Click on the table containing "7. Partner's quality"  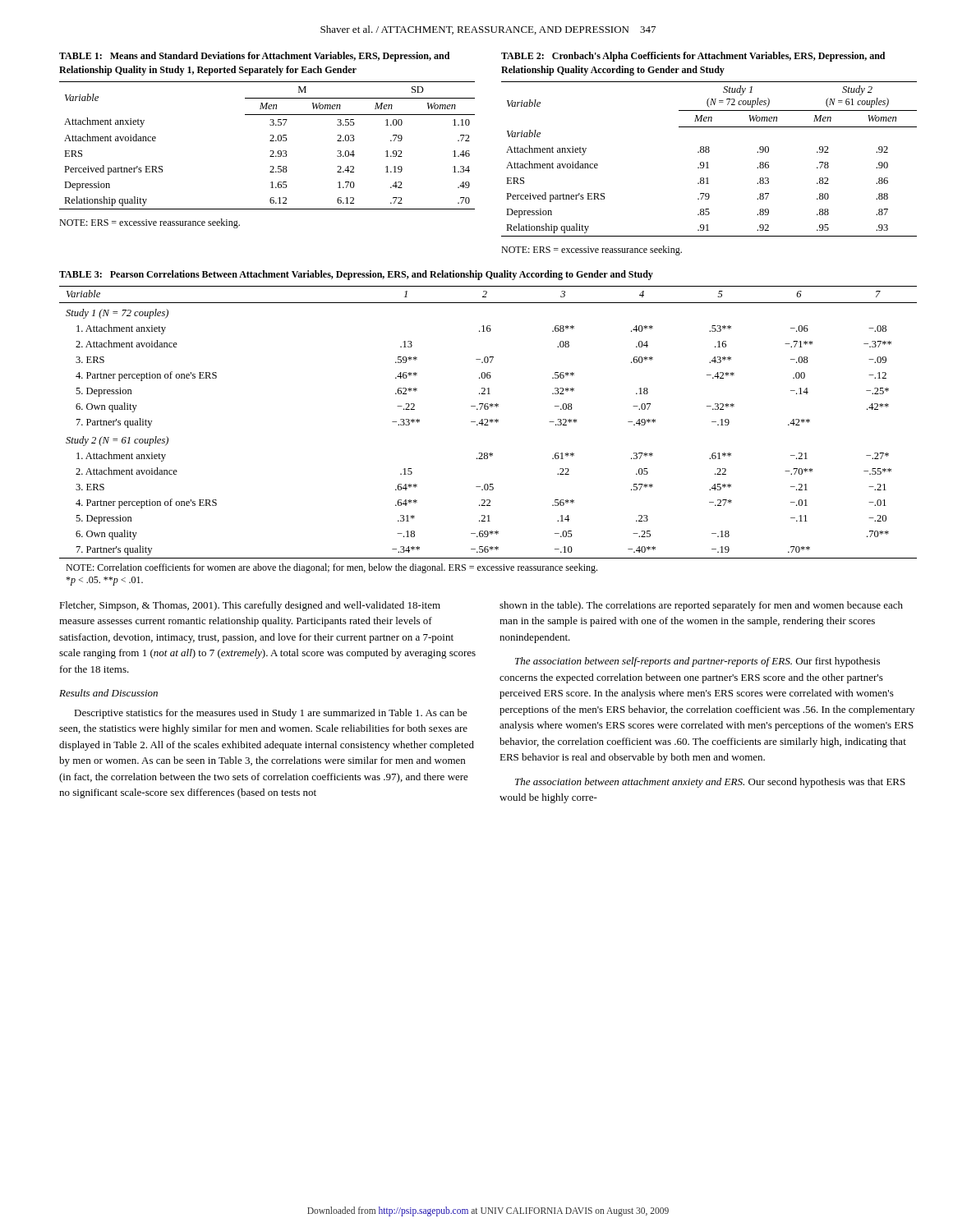488,437
